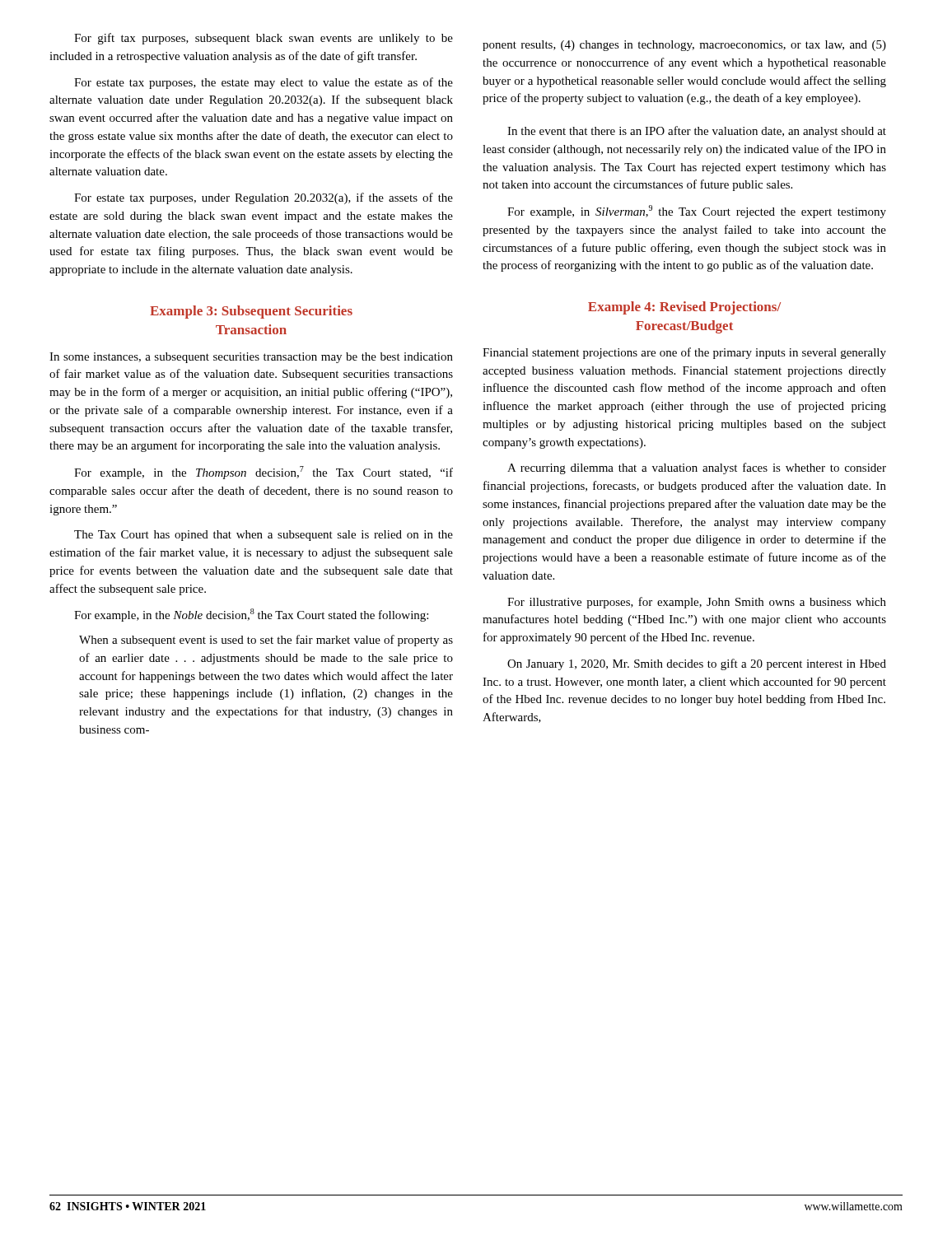The image size is (952, 1235).
Task: Locate the text block that reads "When a subsequent"
Action: 266,685
